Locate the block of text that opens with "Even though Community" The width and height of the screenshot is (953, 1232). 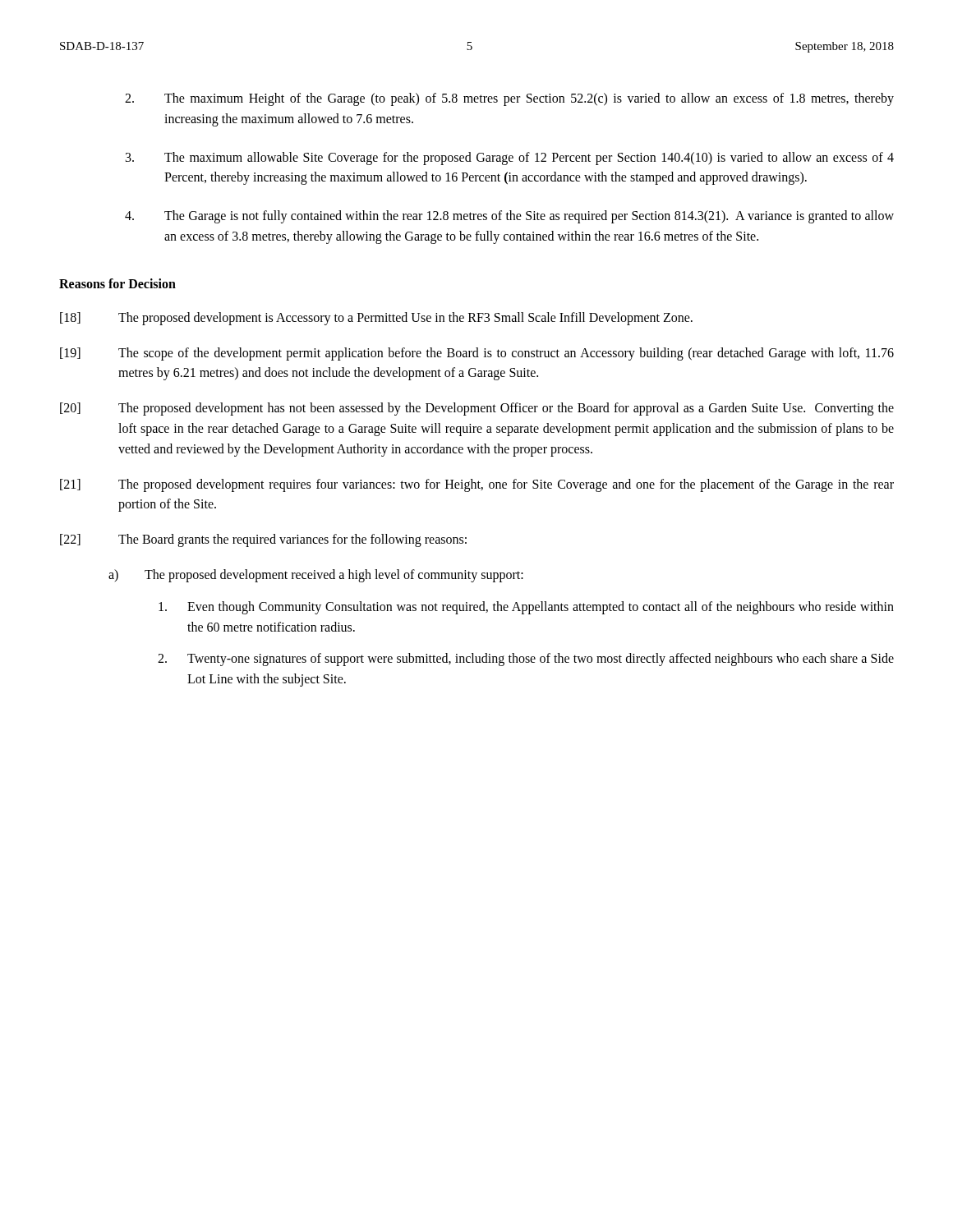coord(526,617)
